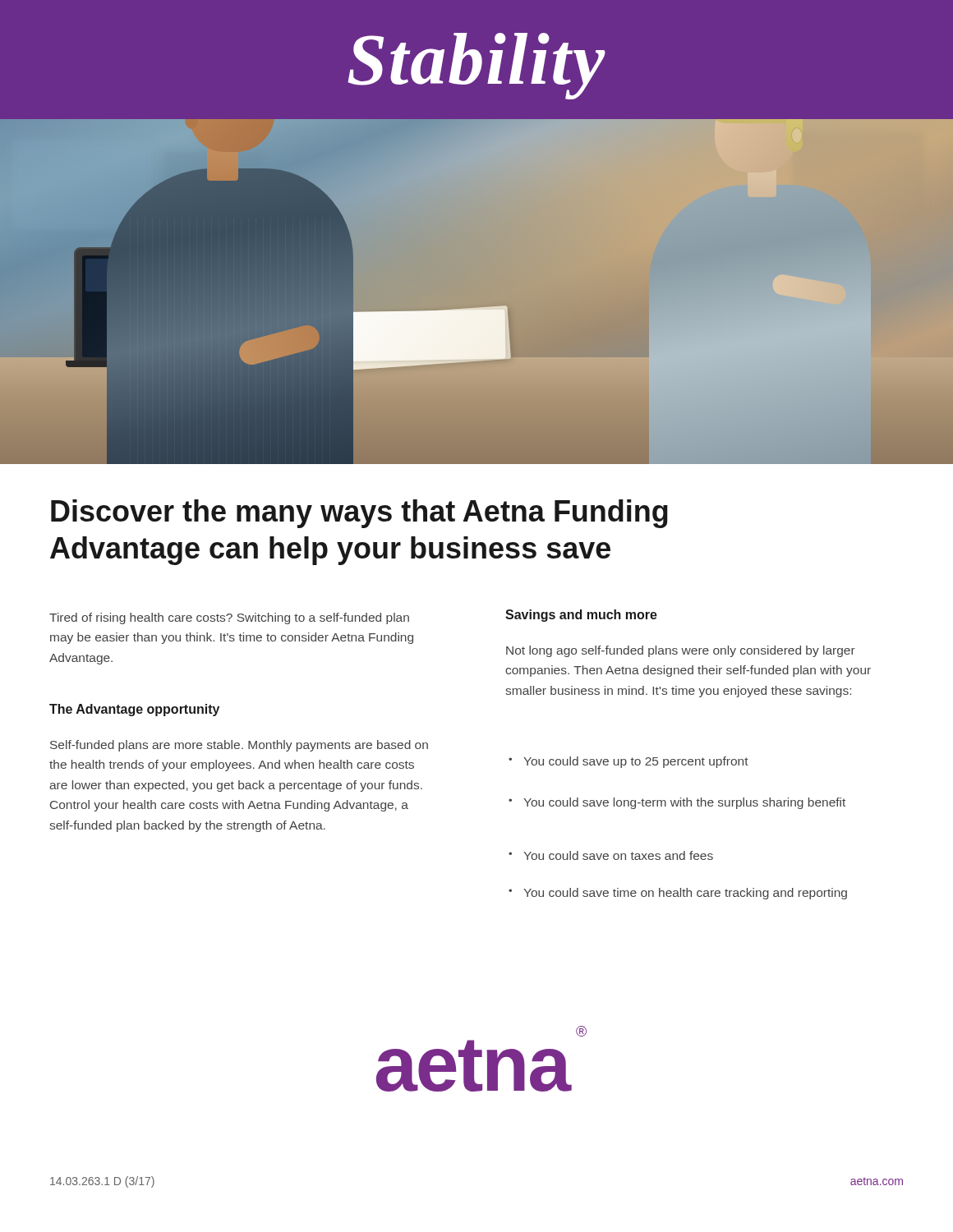Find "Savings and much more" on this page
The image size is (953, 1232).
(581, 616)
